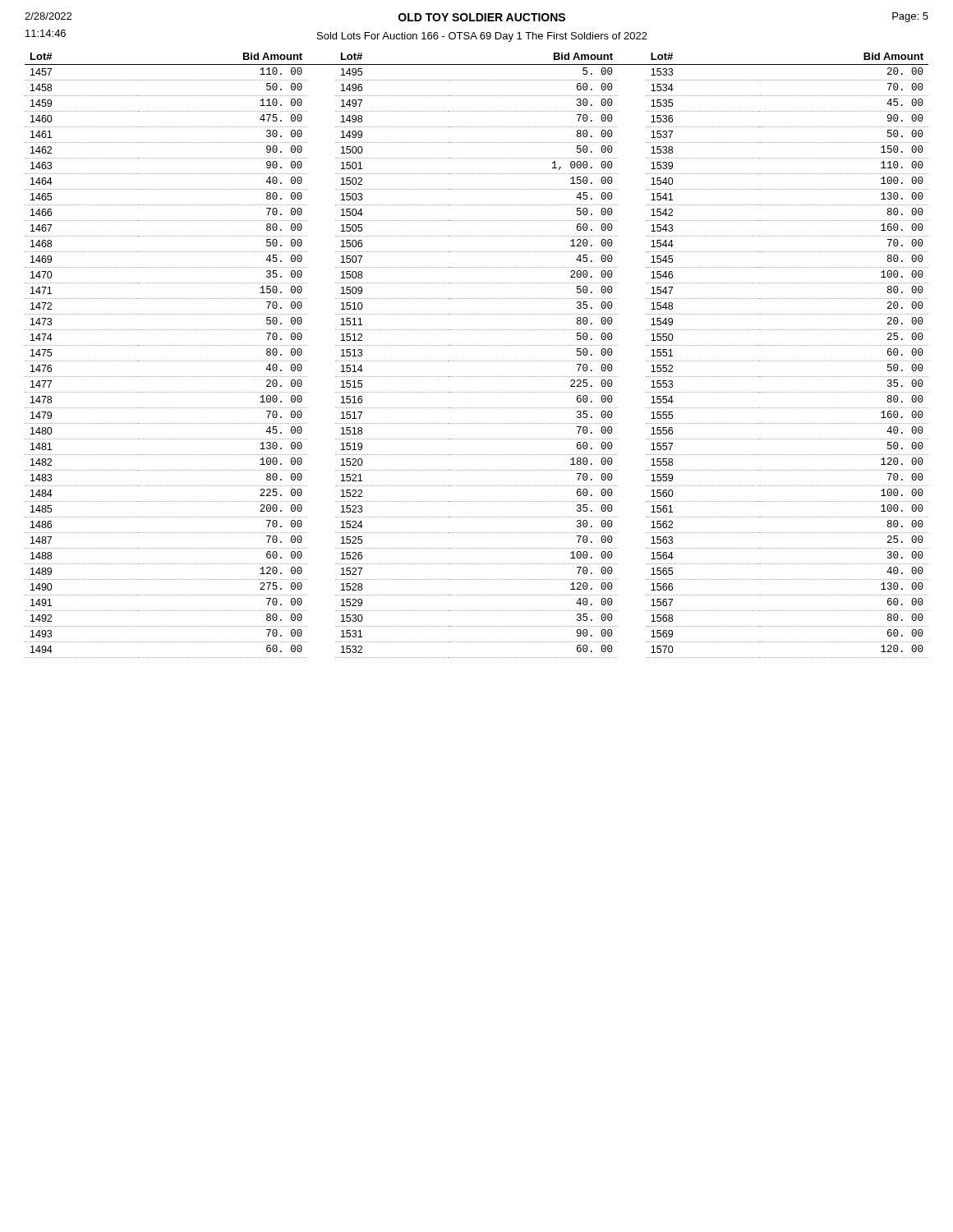Find the table that mentions "80. 00"

tap(476, 353)
